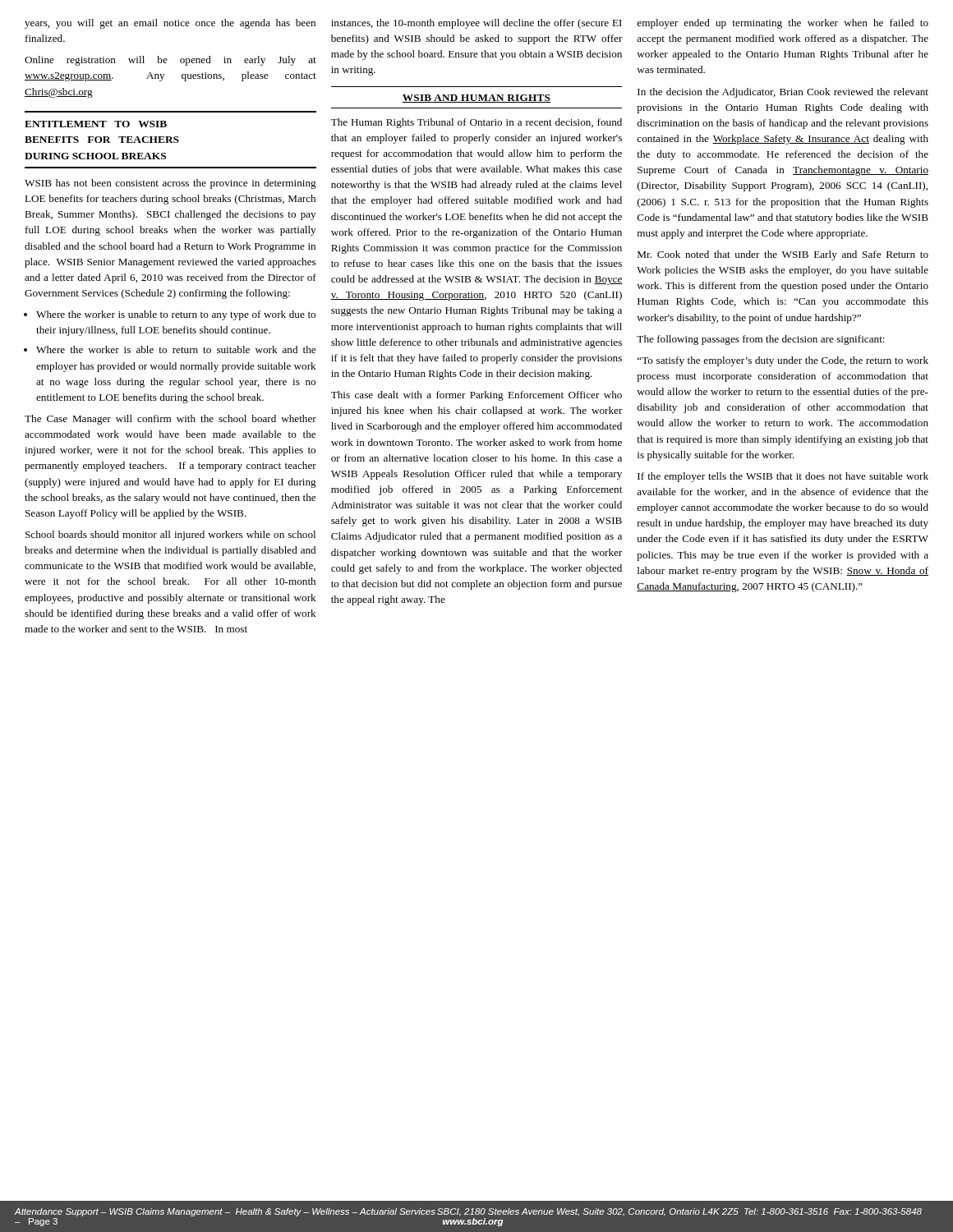Find the section header that says "ENTITLEMENT TO WSIBBENEFITS FOR TEACHERSDURING SCHOOL"
Screen dimensions: 1232x953
[170, 140]
